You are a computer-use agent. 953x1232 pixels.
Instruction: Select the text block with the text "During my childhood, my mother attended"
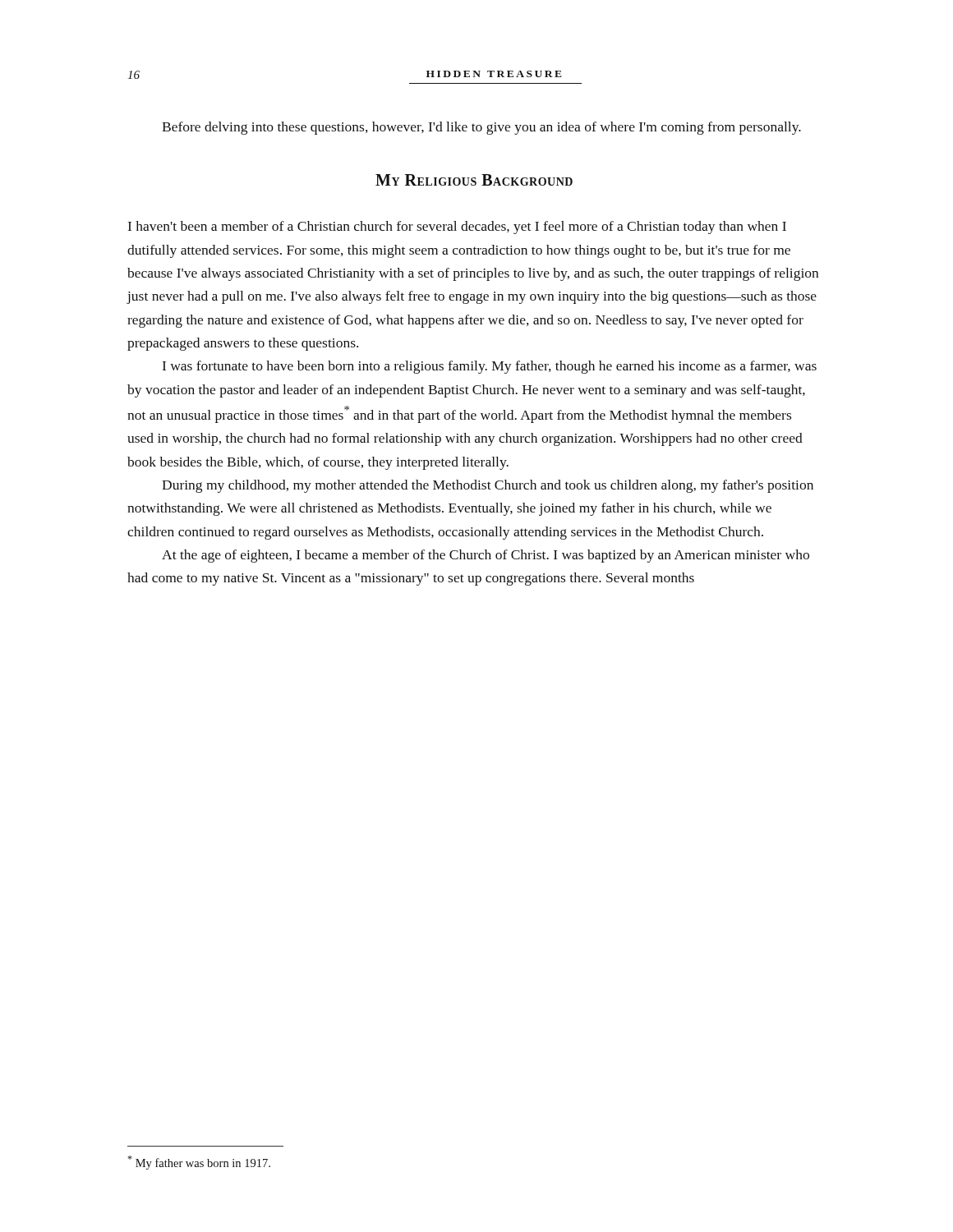474,508
